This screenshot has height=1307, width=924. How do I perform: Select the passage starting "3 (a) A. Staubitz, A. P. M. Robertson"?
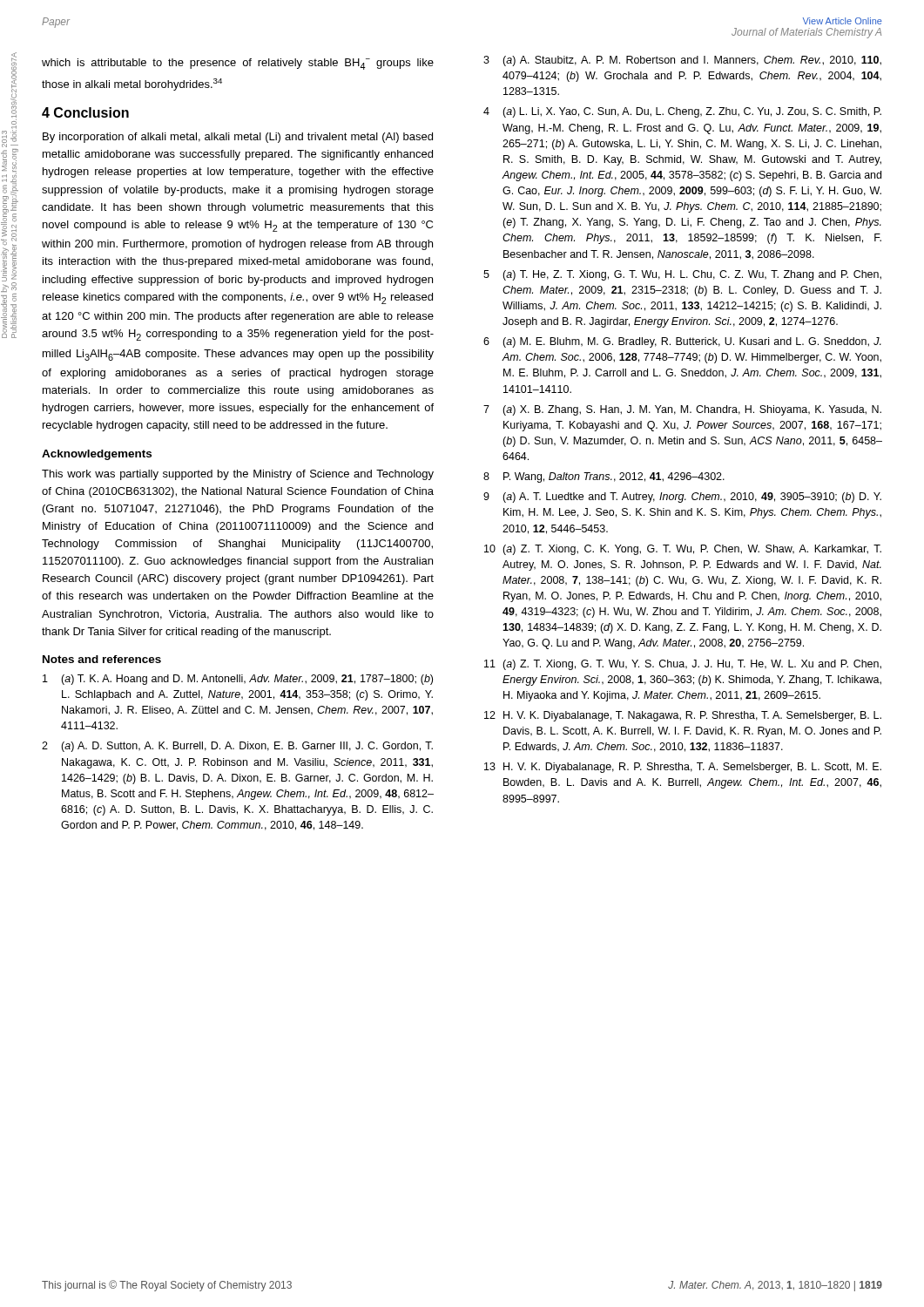click(x=683, y=76)
